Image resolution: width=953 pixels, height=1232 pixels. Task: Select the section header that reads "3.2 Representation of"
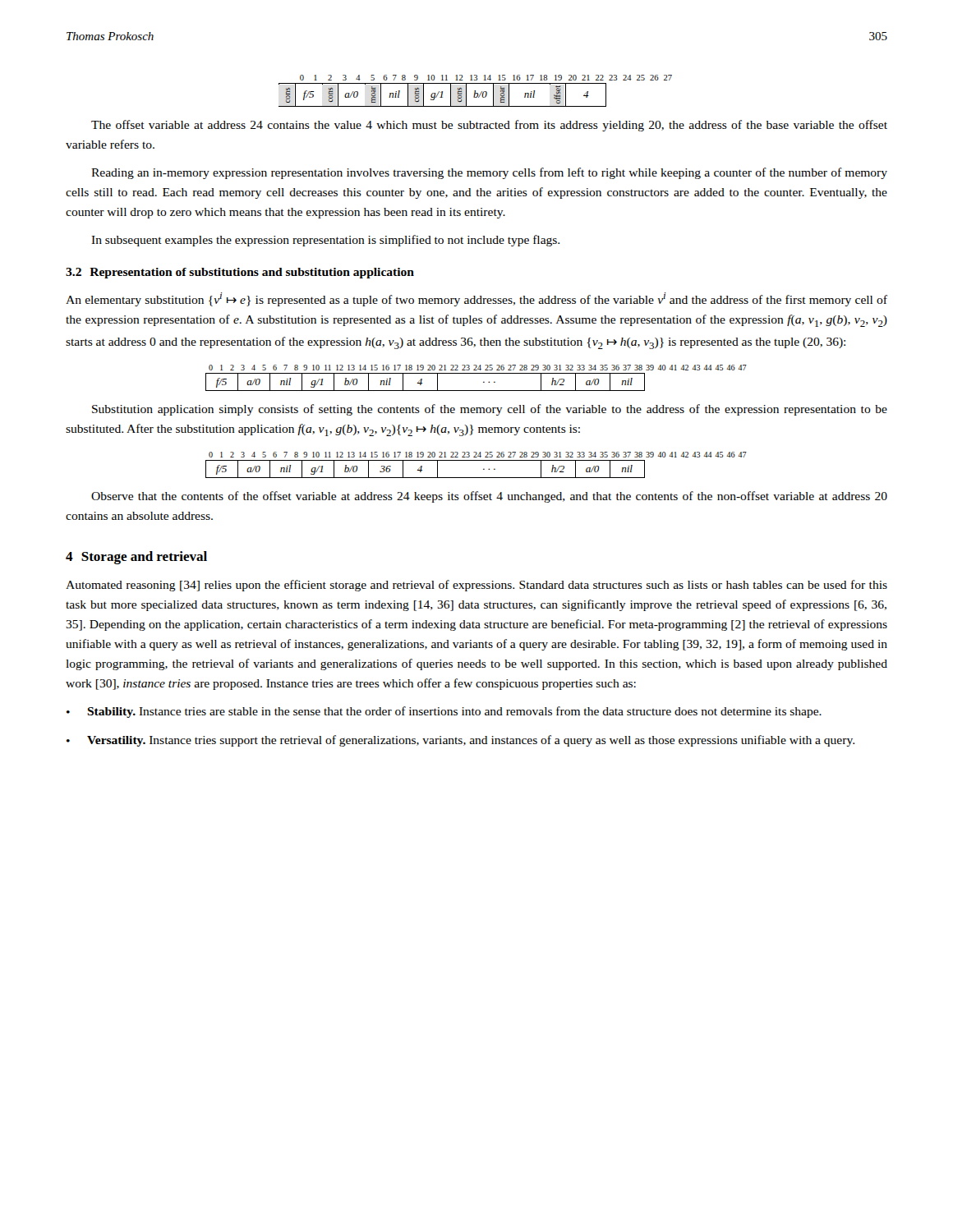(x=240, y=271)
